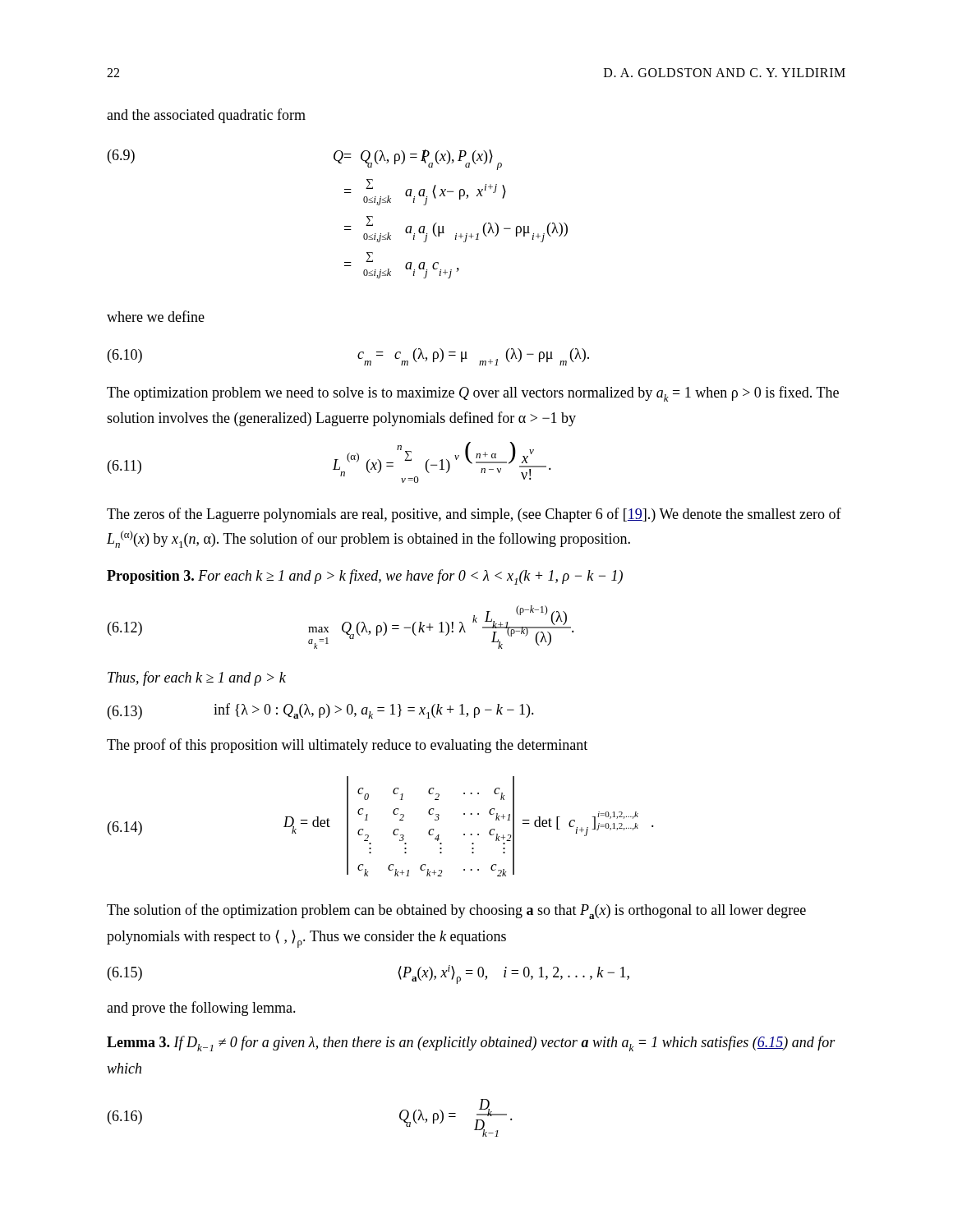Select the text block that says "The zeros of the Laguerre"
Image resolution: width=953 pixels, height=1232 pixels.
coord(474,528)
